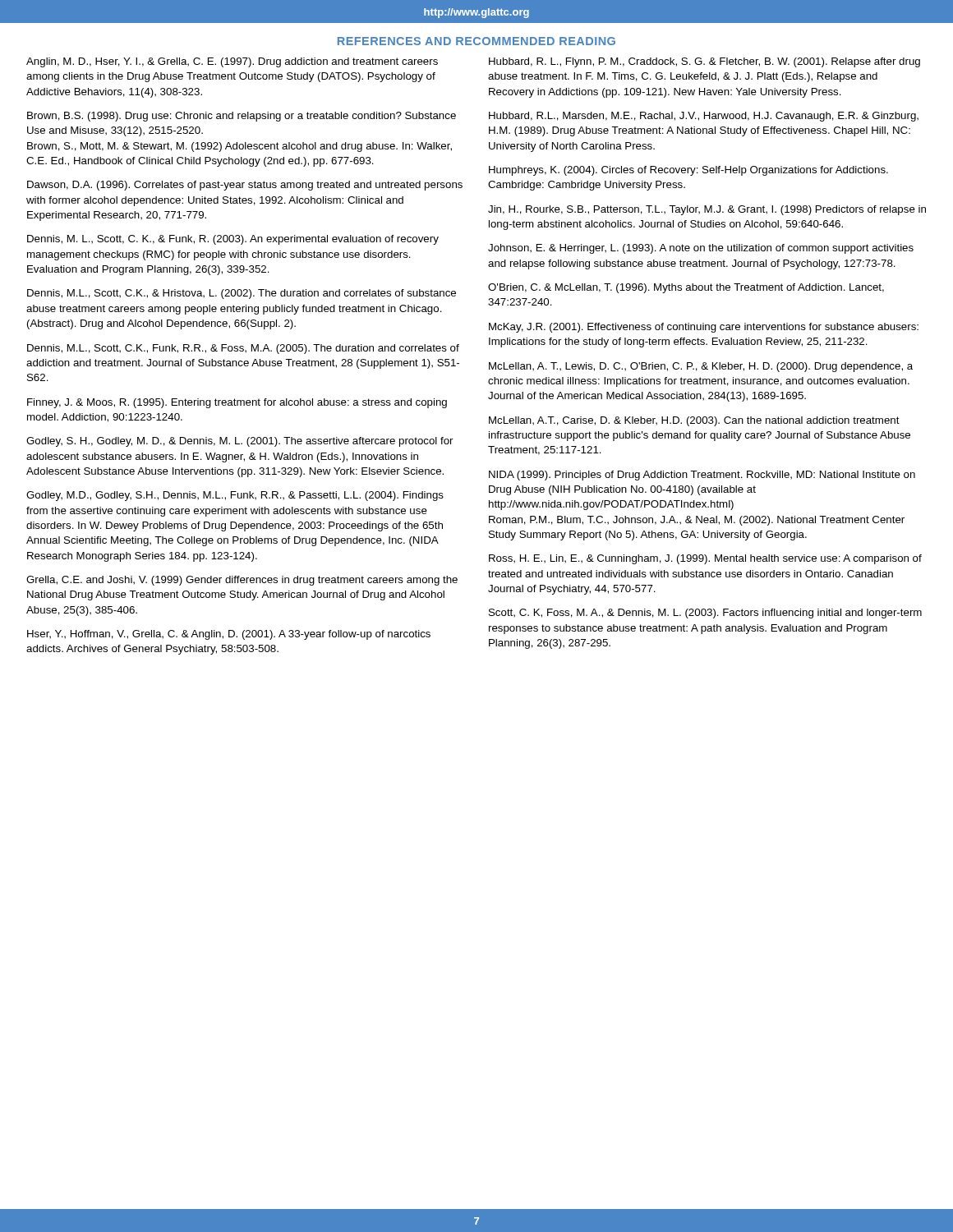Select the block starting "Hser, Y., Hoffman,"
The height and width of the screenshot is (1232, 953).
coord(229,641)
